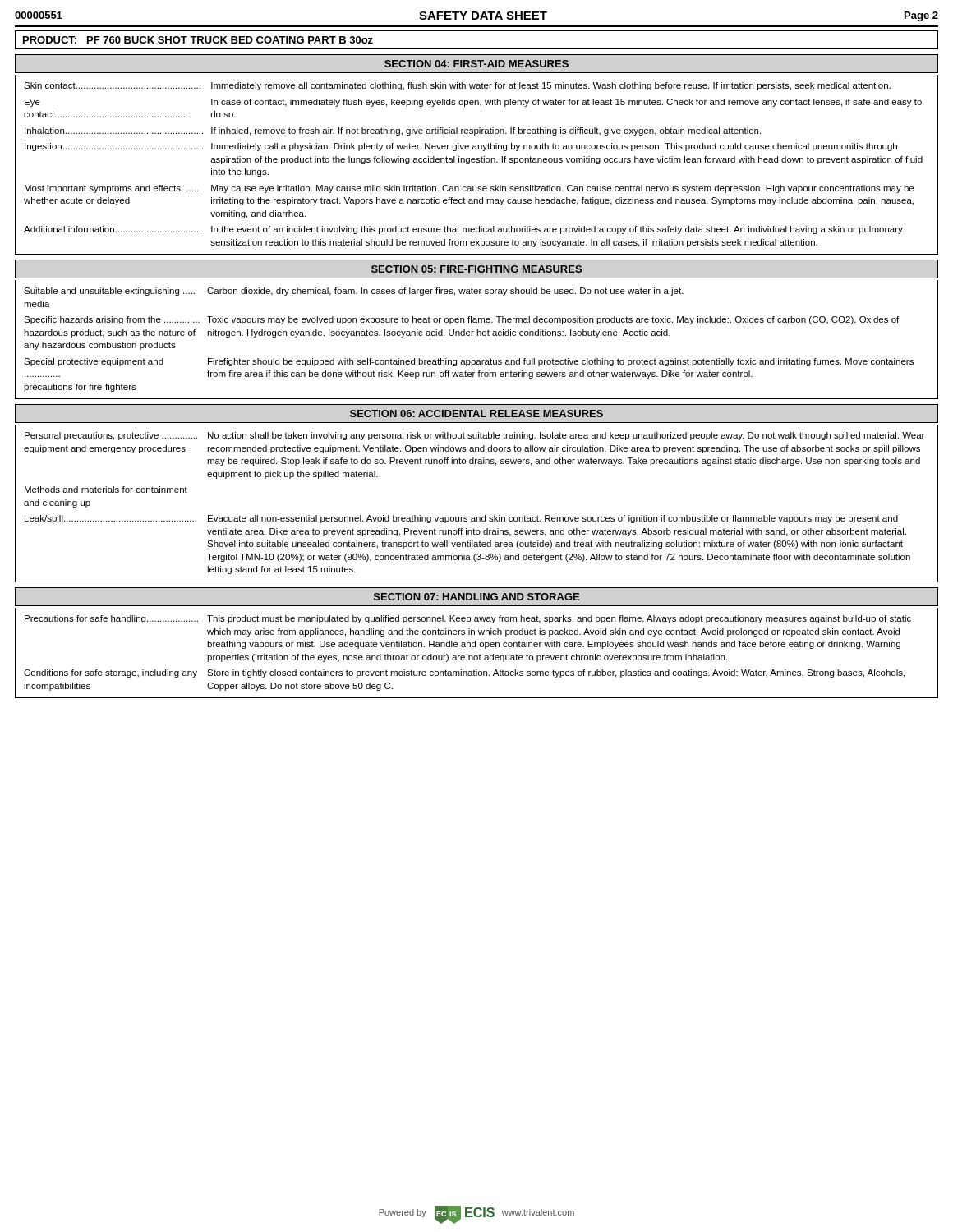Locate the table with the text "Toxic vapours may be"
The height and width of the screenshot is (1232, 953).
(x=476, y=340)
